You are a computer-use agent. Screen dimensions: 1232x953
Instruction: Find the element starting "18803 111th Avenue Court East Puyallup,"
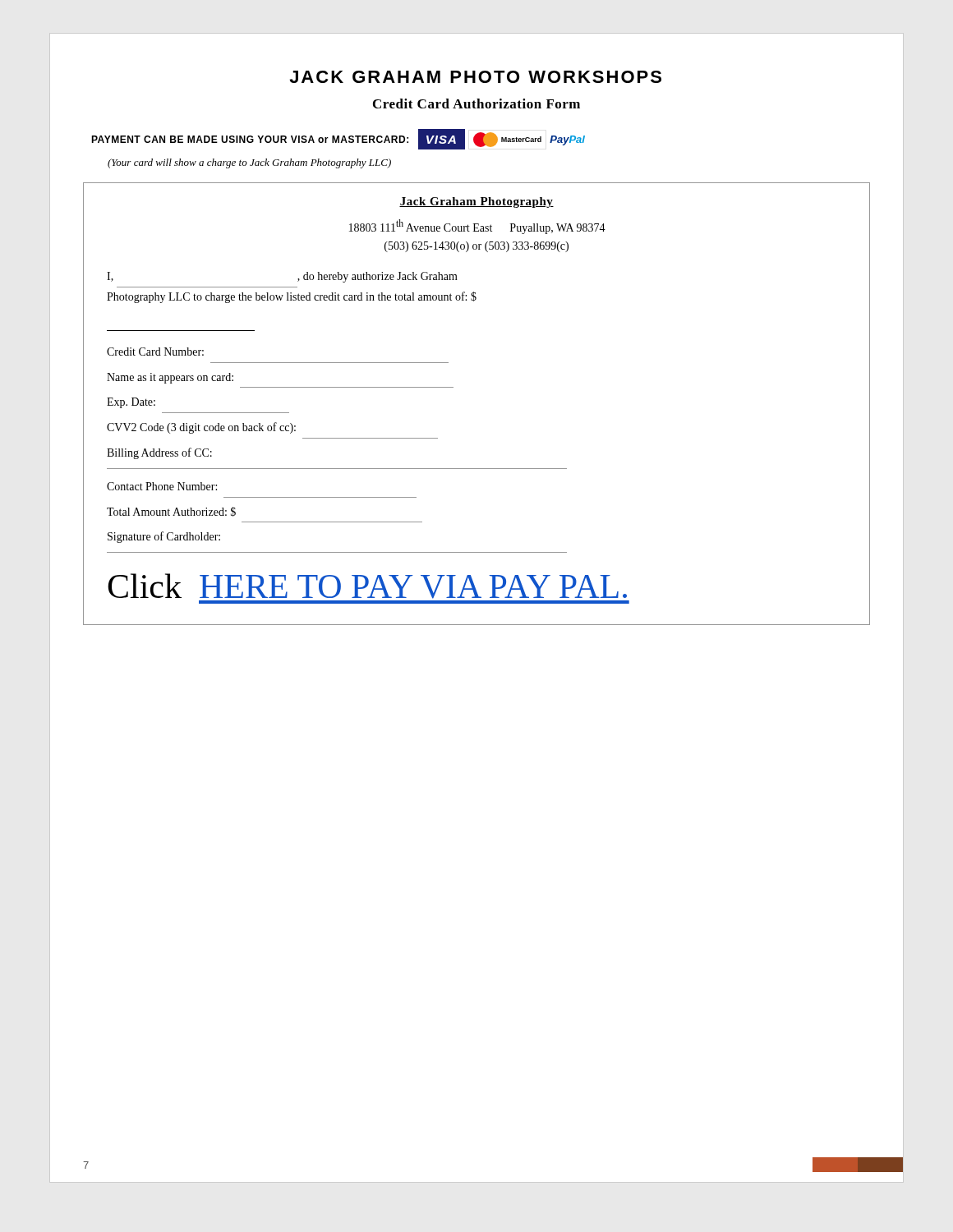tap(476, 235)
